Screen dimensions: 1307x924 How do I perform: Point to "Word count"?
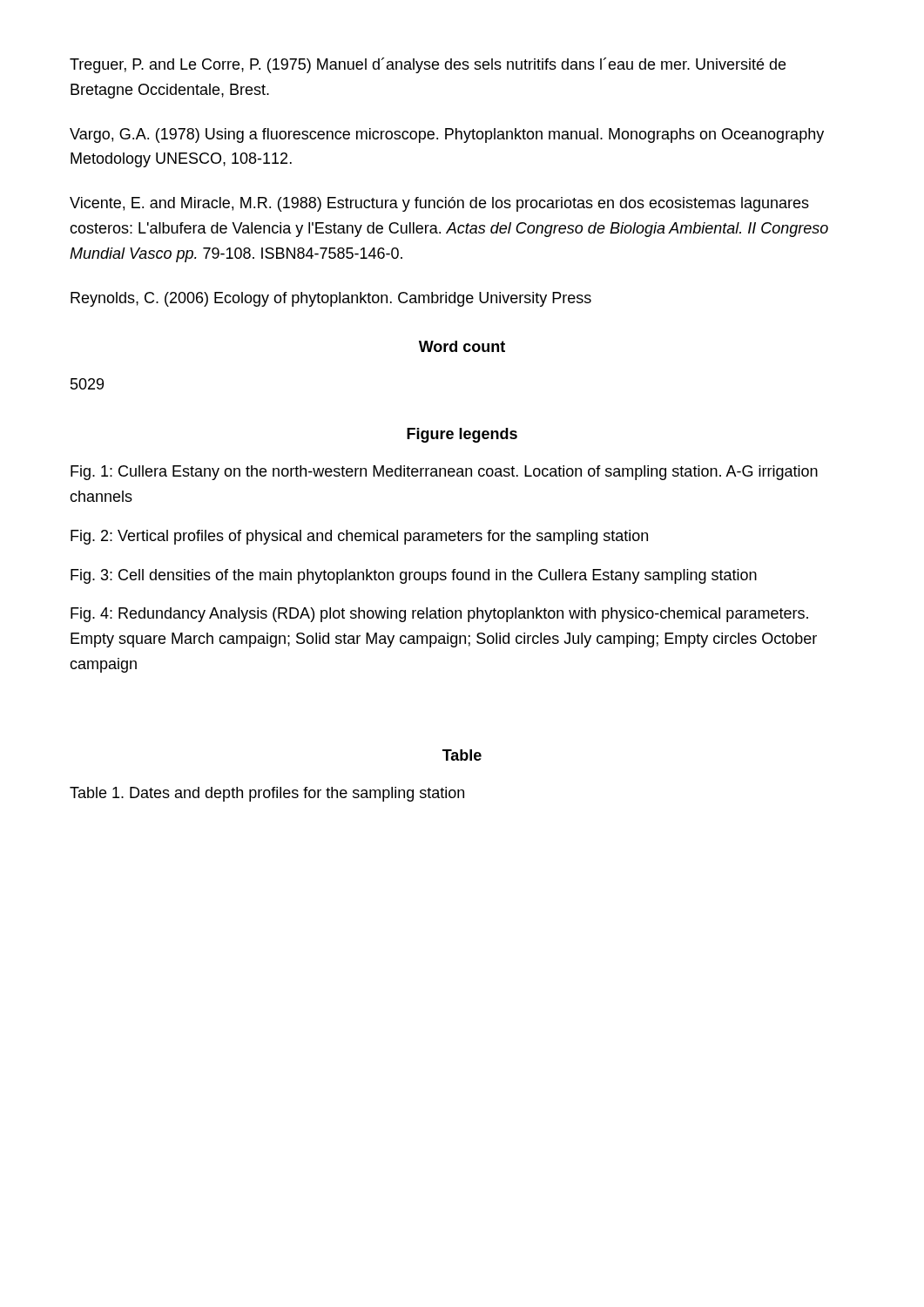[x=462, y=347]
